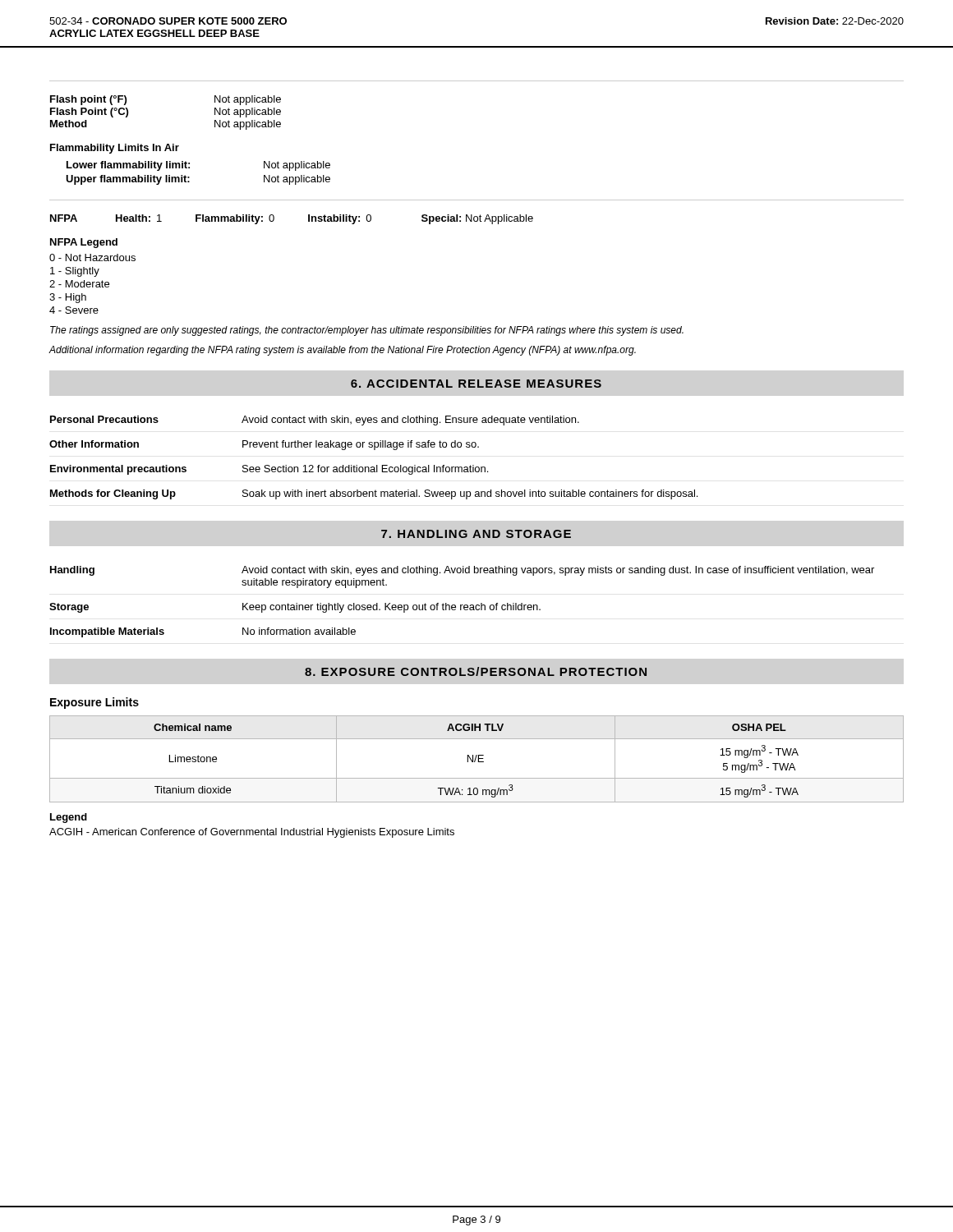The image size is (953, 1232).
Task: Select the text block with the text "Flash point (°F) Flash"
Action: pos(90,101)
